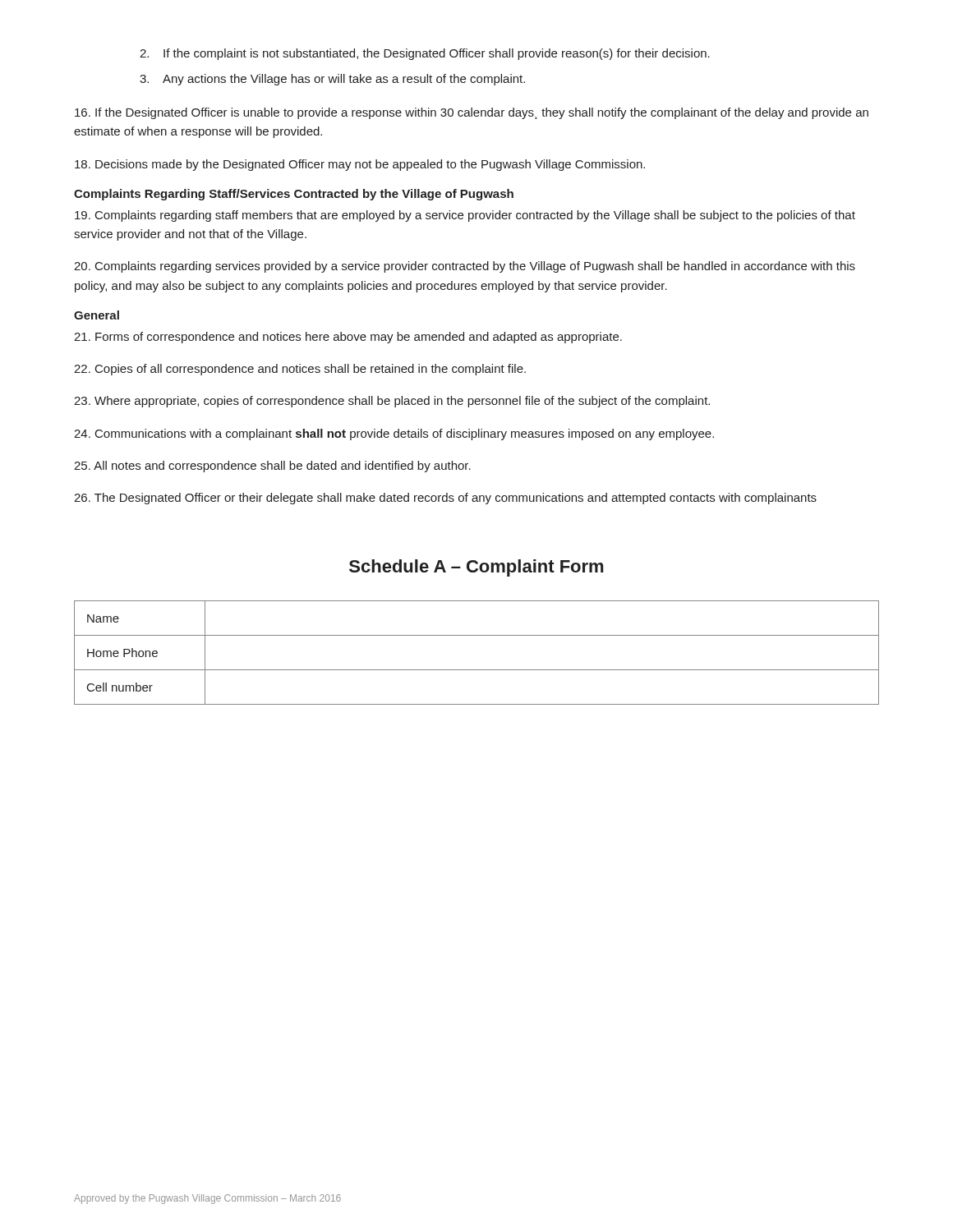953x1232 pixels.
Task: Point to the passage starting "Communications with a complainant"
Action: click(394, 433)
